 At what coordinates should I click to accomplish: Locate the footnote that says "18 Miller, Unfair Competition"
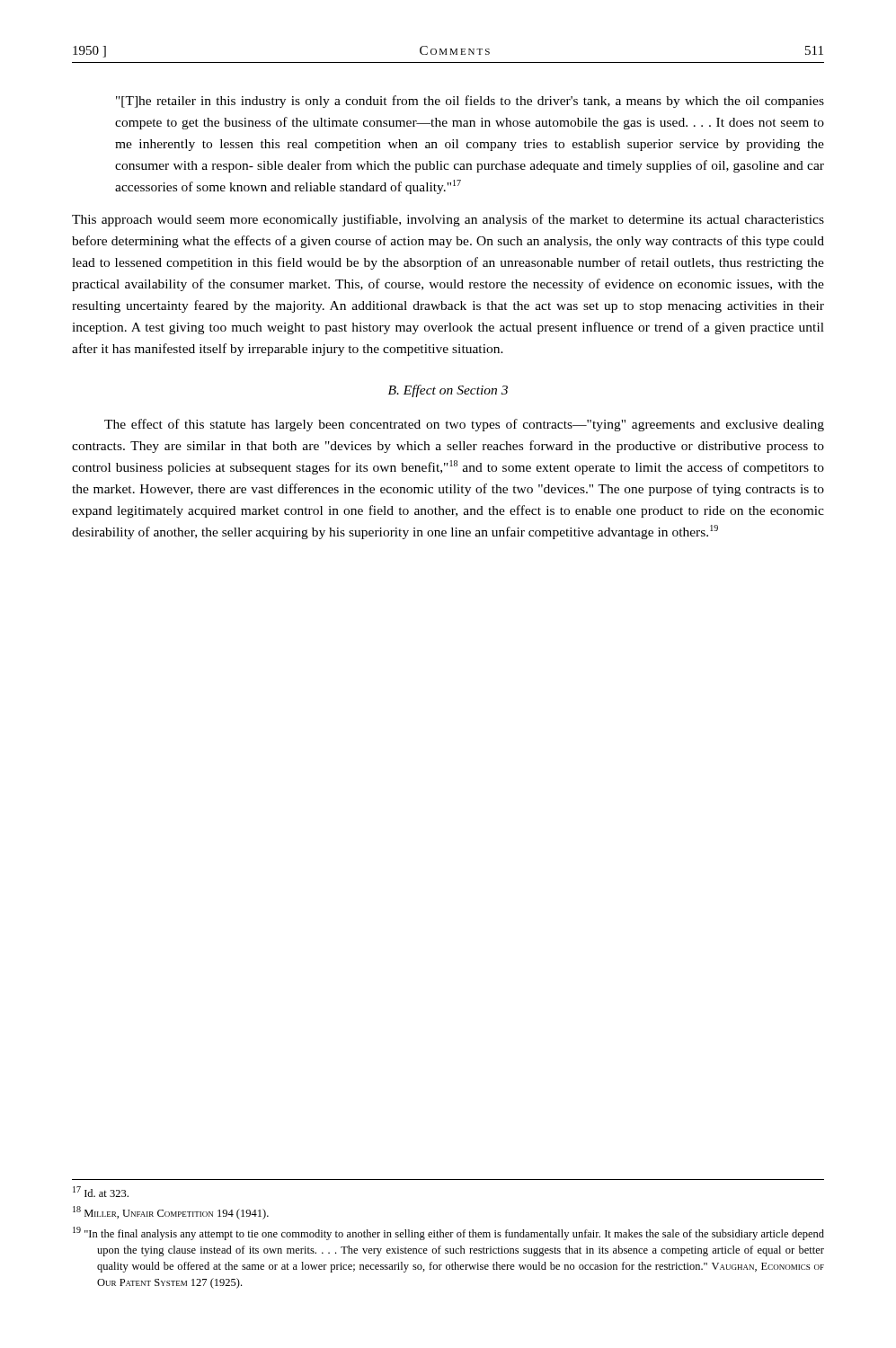[171, 1213]
